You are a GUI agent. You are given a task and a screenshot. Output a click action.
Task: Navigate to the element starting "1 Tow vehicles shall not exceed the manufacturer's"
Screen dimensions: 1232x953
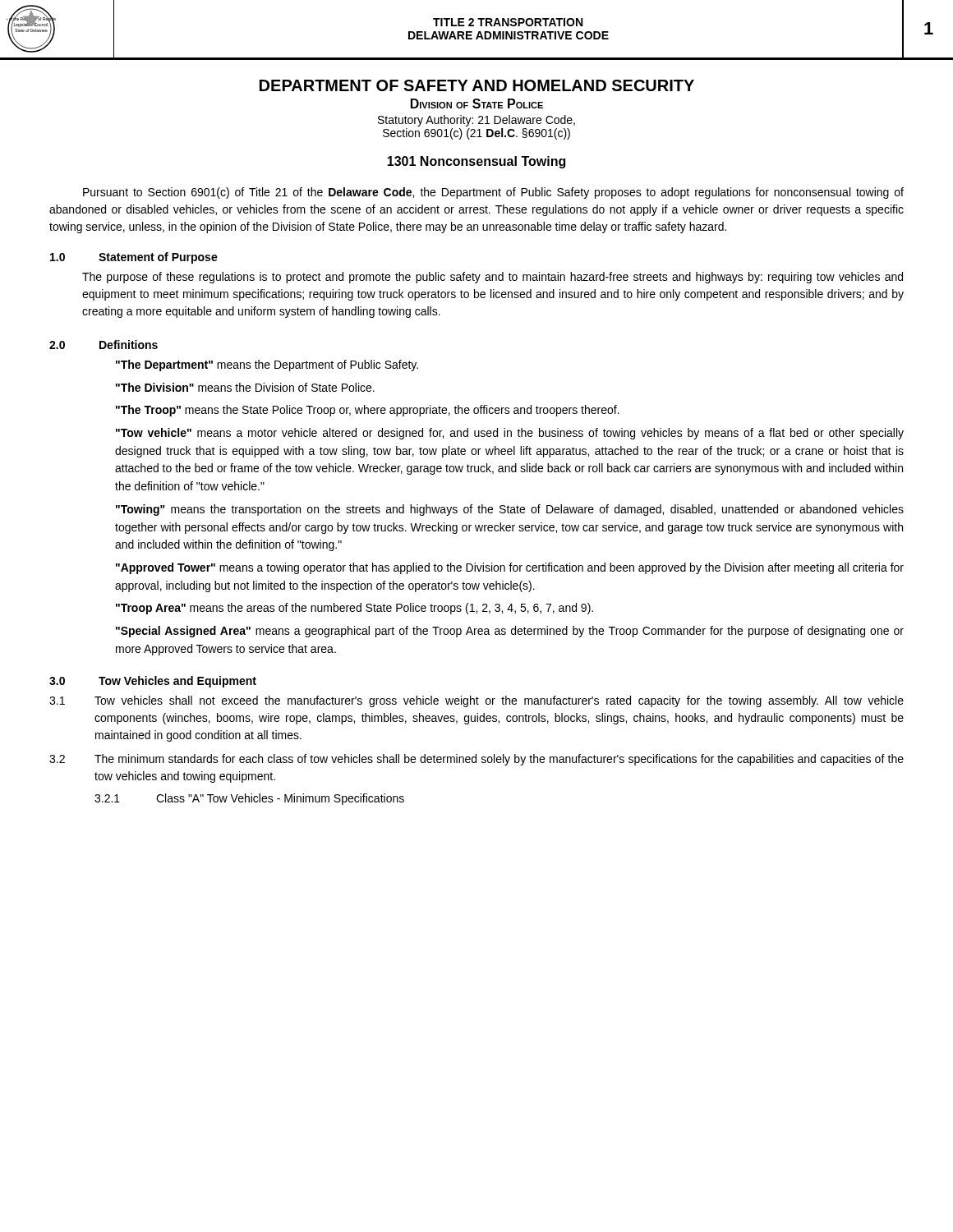tap(476, 719)
